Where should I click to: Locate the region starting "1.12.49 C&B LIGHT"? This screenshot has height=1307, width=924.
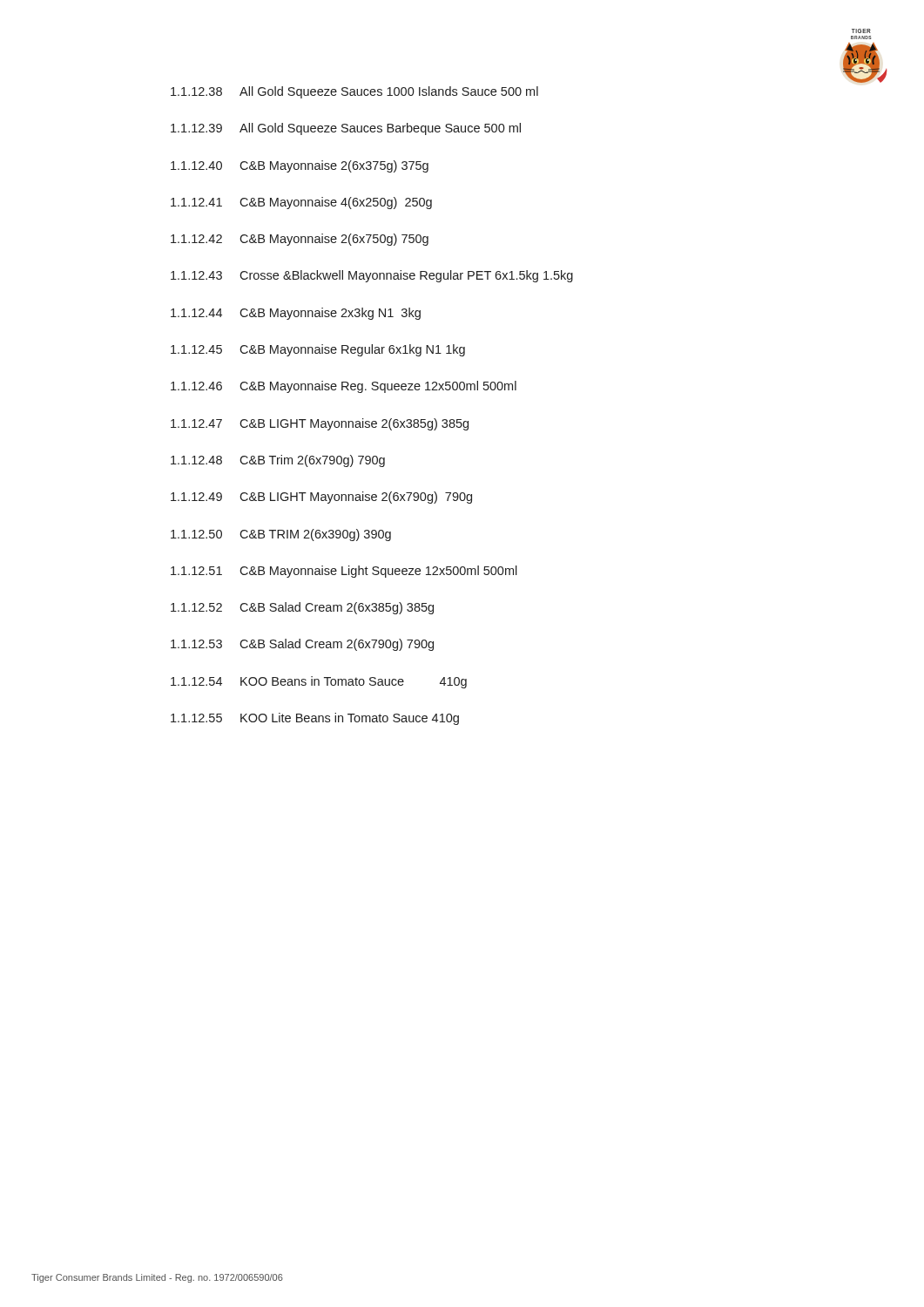[321, 498]
